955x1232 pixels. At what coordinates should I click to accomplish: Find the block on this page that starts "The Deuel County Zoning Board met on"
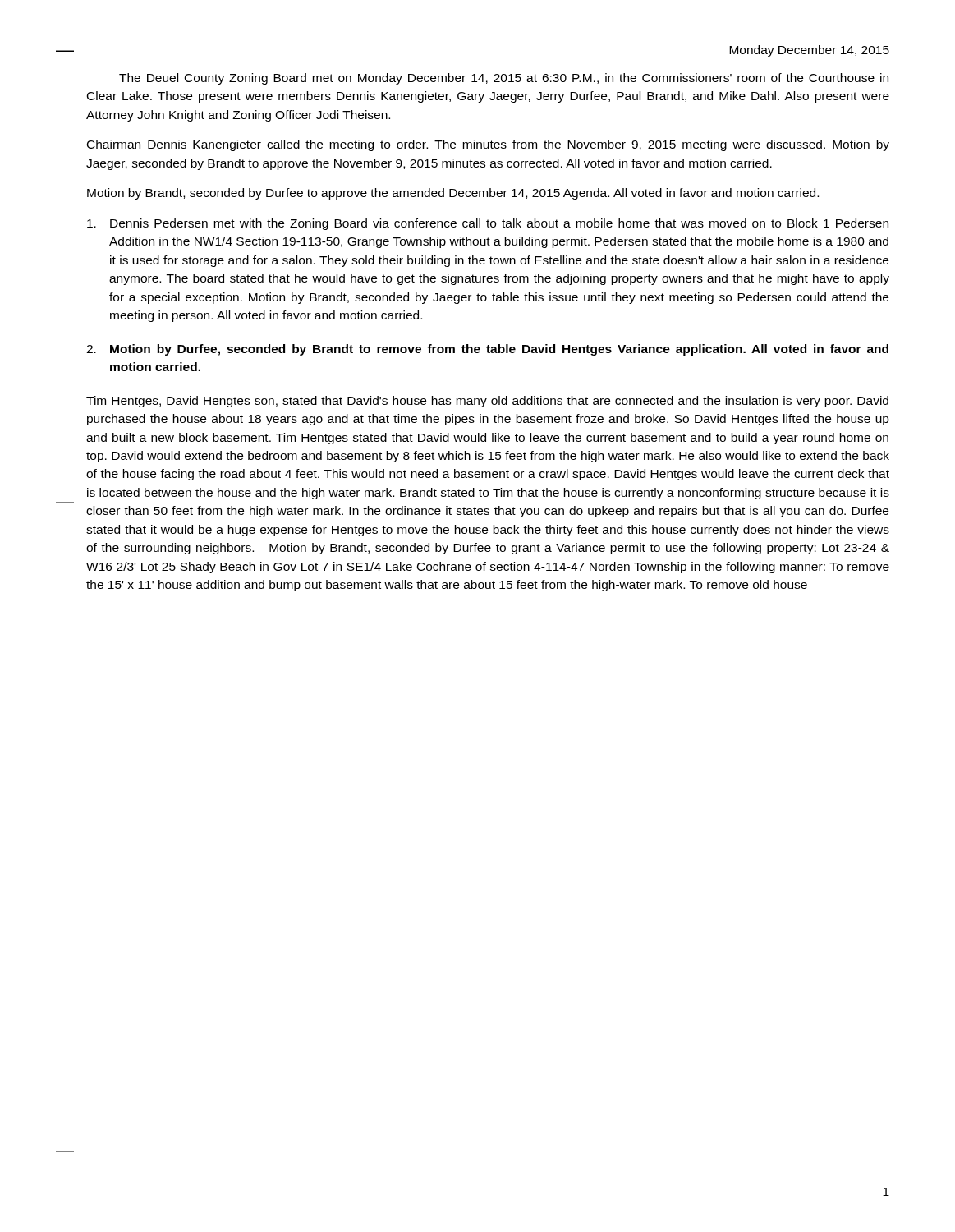[488, 96]
